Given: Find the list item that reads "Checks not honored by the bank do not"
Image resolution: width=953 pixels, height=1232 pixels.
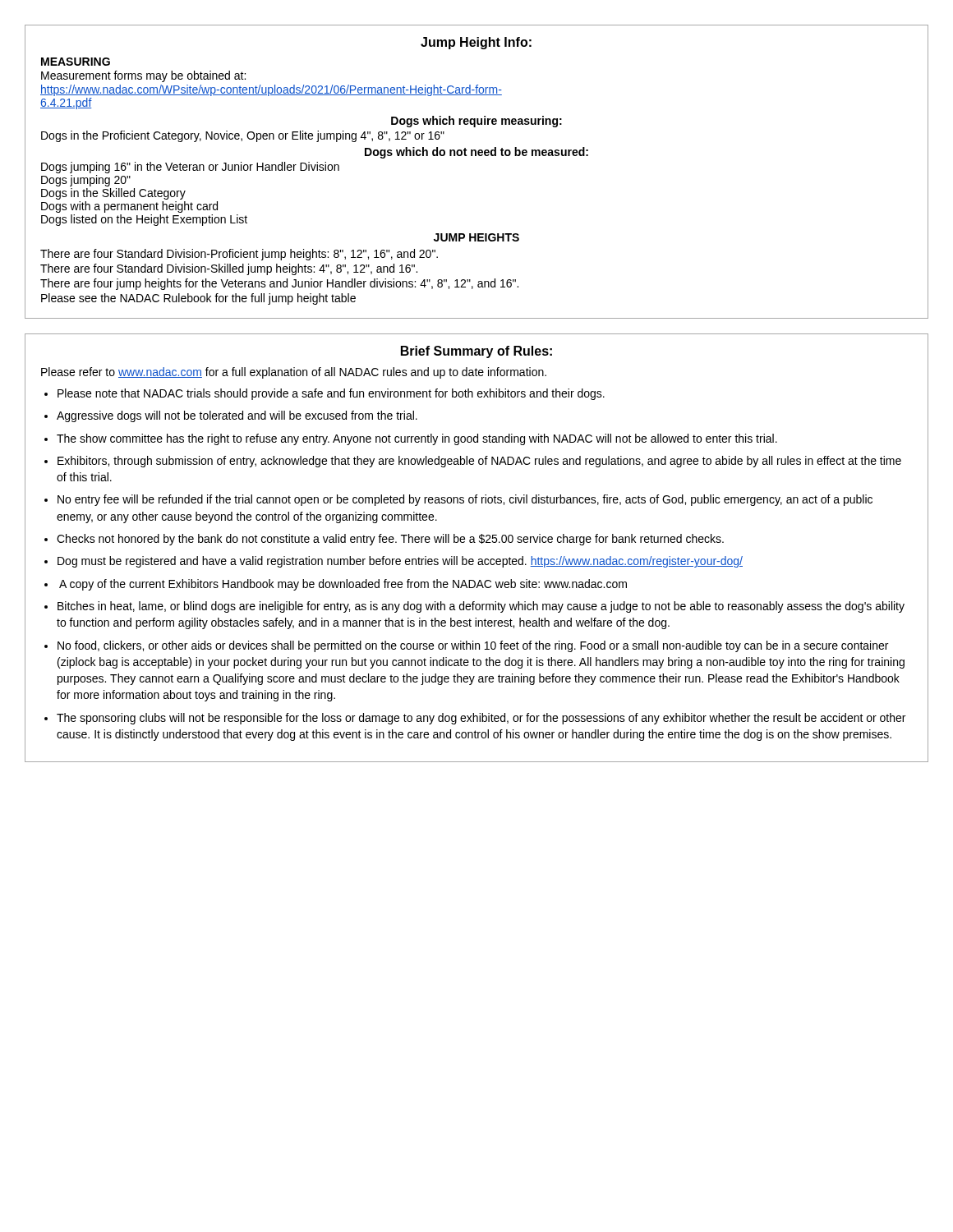Looking at the screenshot, I should [391, 539].
